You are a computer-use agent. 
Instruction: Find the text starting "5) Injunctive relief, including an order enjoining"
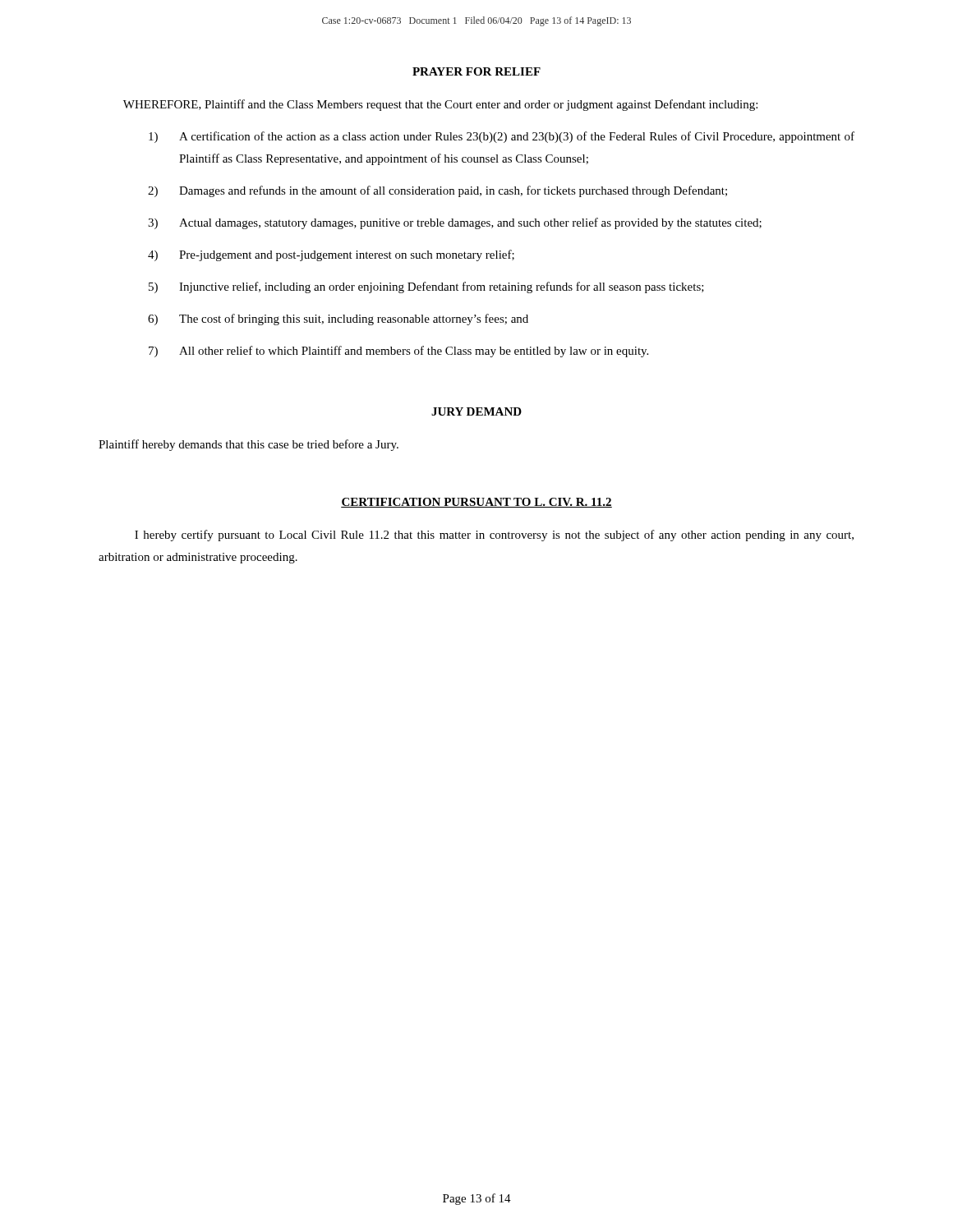501,287
